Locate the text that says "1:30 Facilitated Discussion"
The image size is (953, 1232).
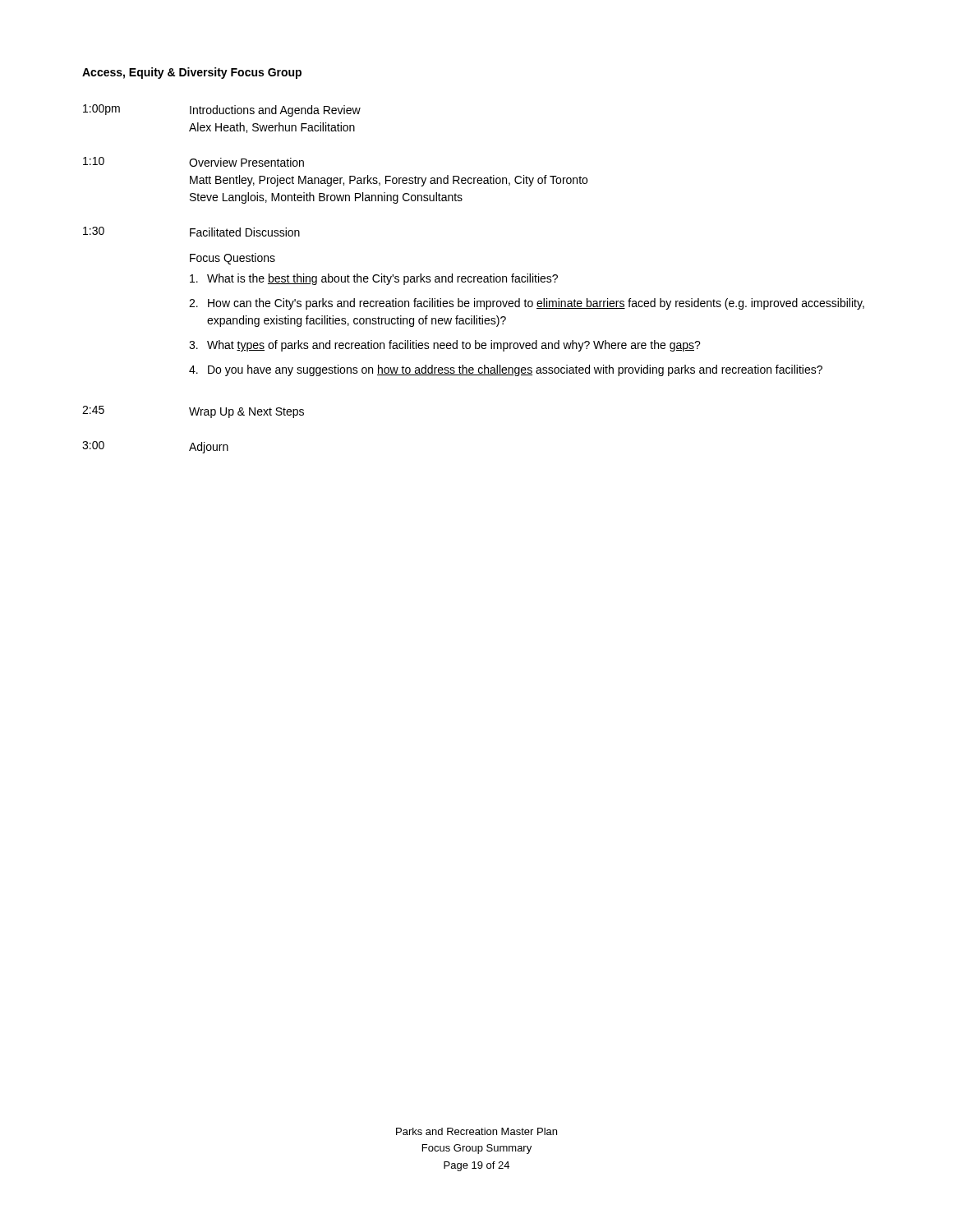191,232
